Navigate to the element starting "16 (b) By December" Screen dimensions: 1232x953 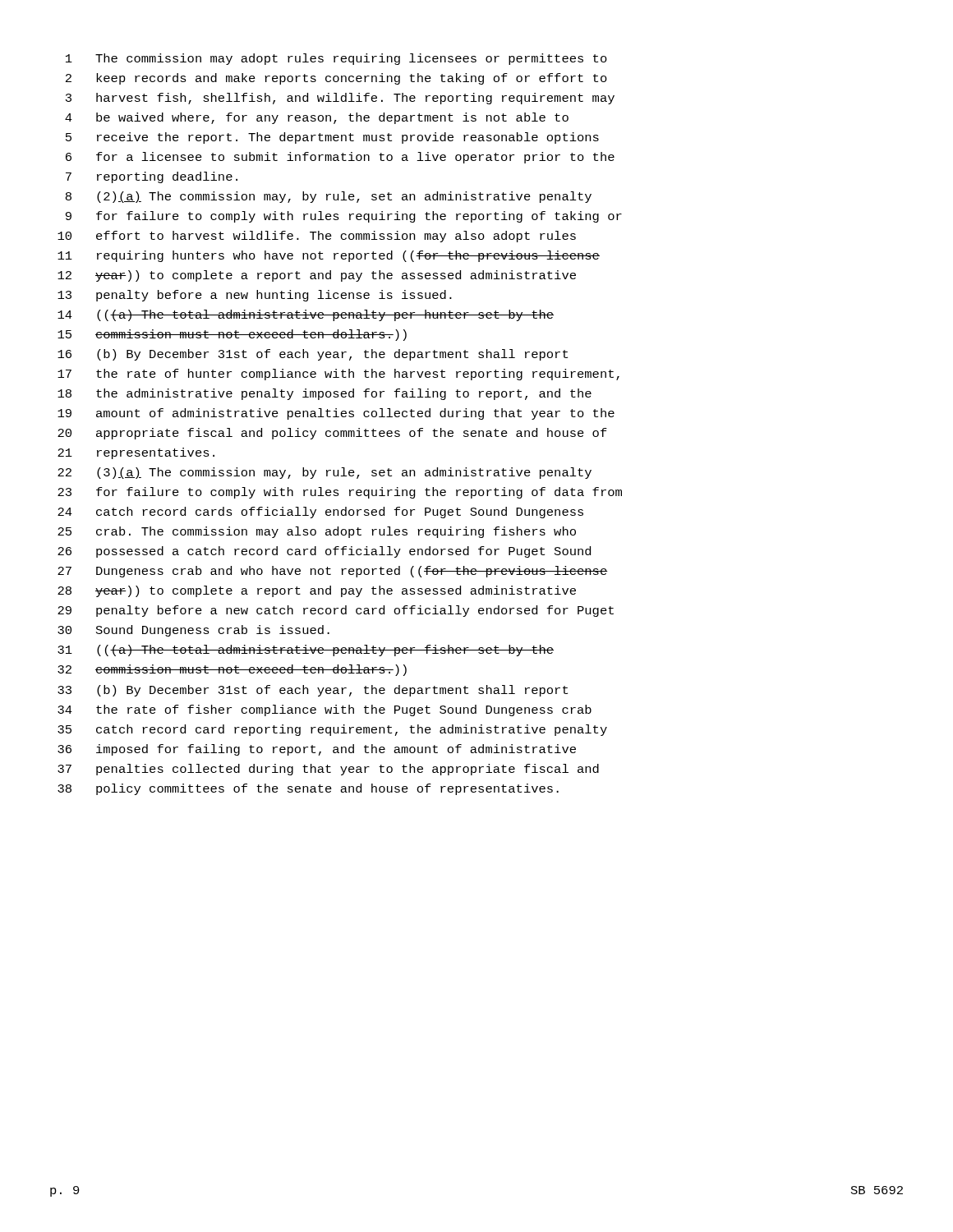point(476,355)
